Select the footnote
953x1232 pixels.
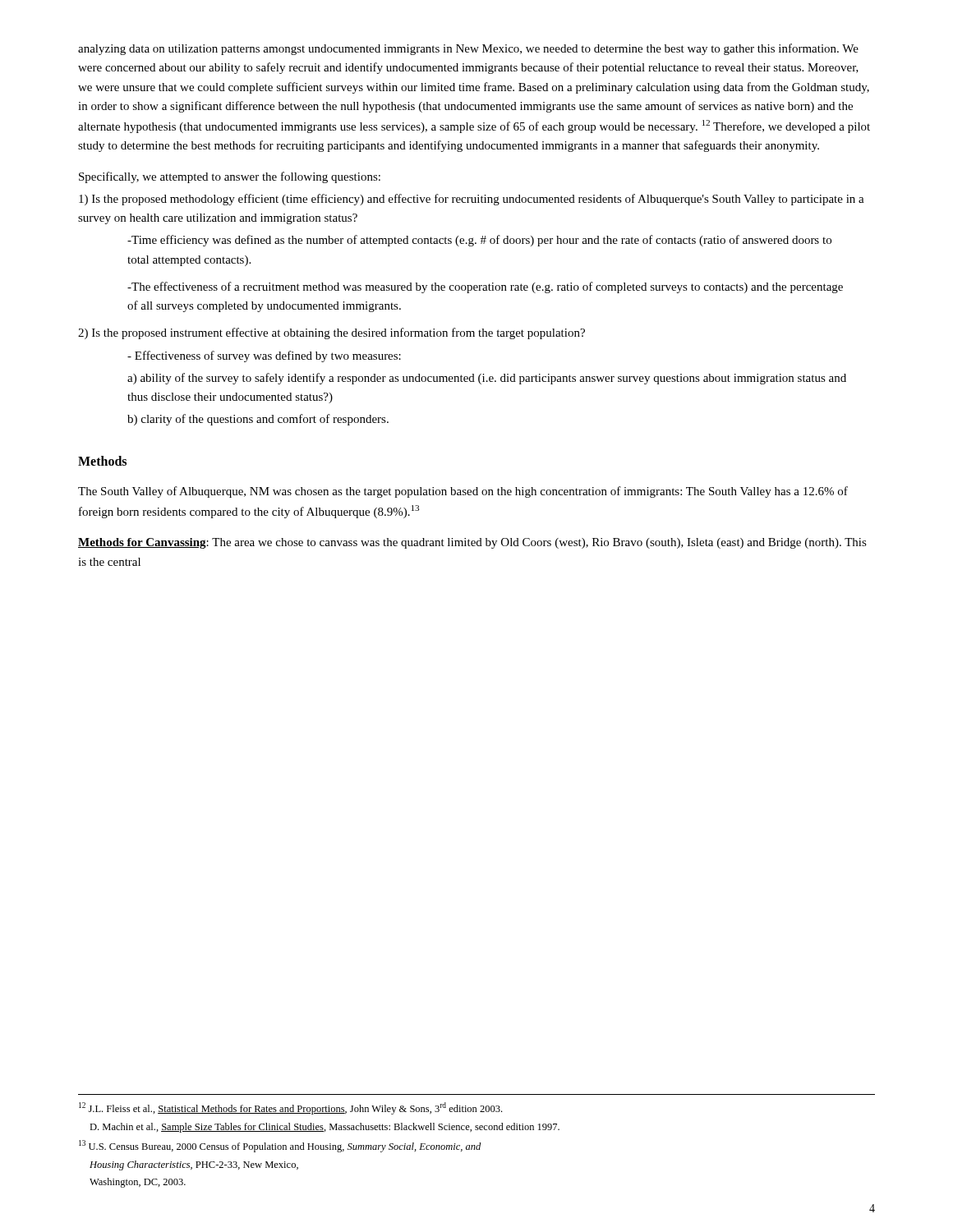pos(476,1145)
